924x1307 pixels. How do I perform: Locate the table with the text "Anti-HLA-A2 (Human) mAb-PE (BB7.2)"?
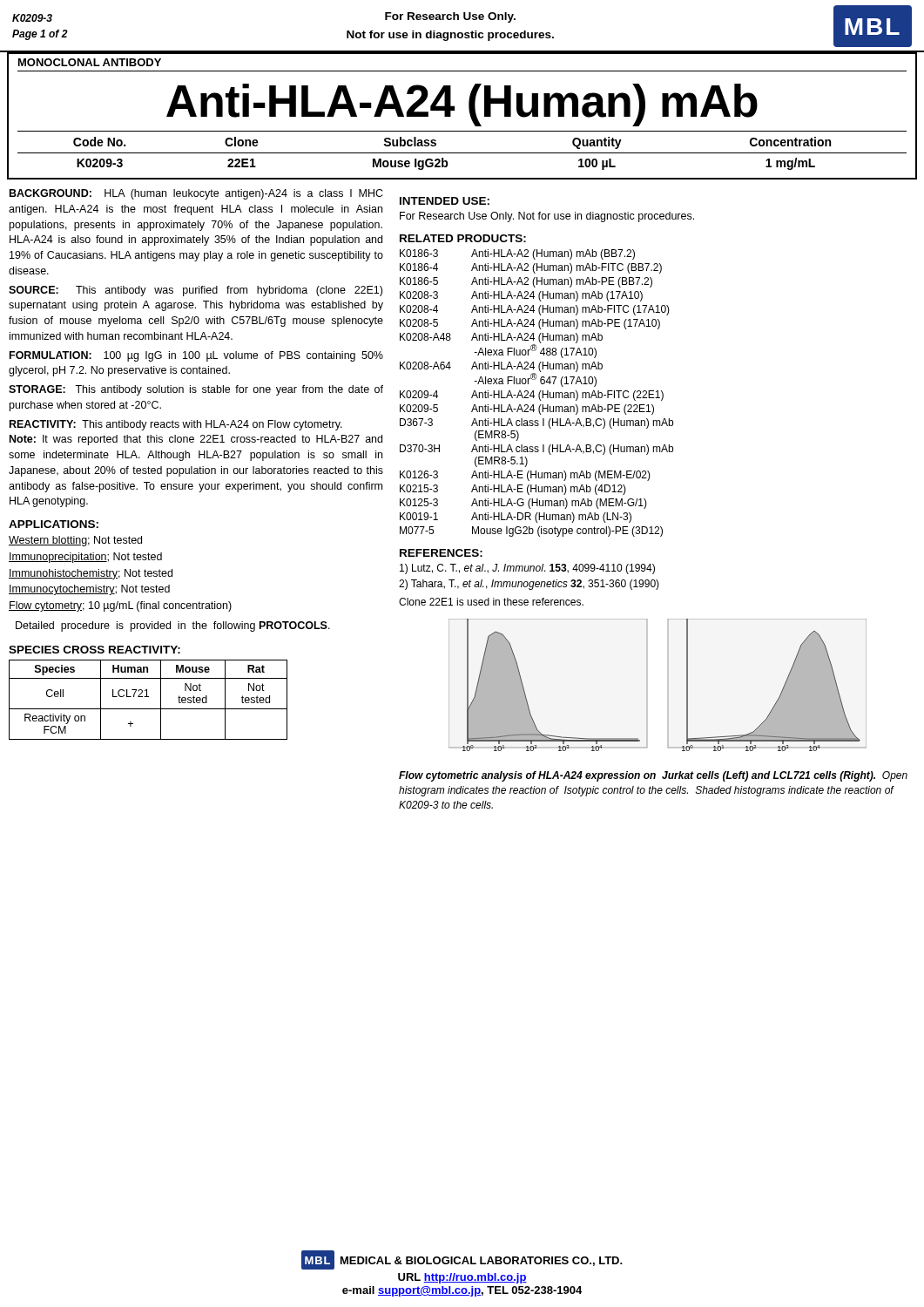(x=657, y=392)
